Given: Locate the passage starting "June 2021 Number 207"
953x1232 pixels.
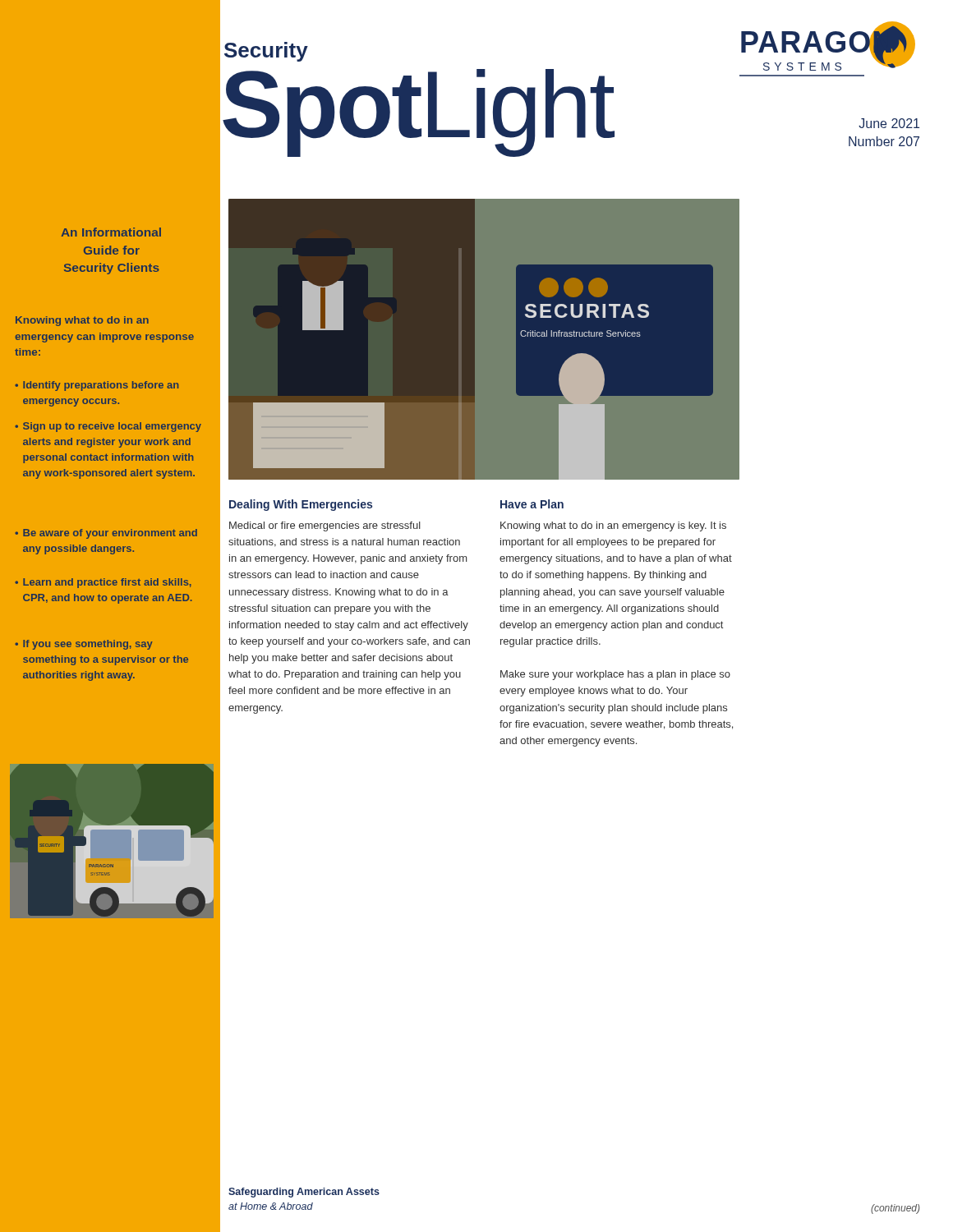Looking at the screenshot, I should click(884, 133).
